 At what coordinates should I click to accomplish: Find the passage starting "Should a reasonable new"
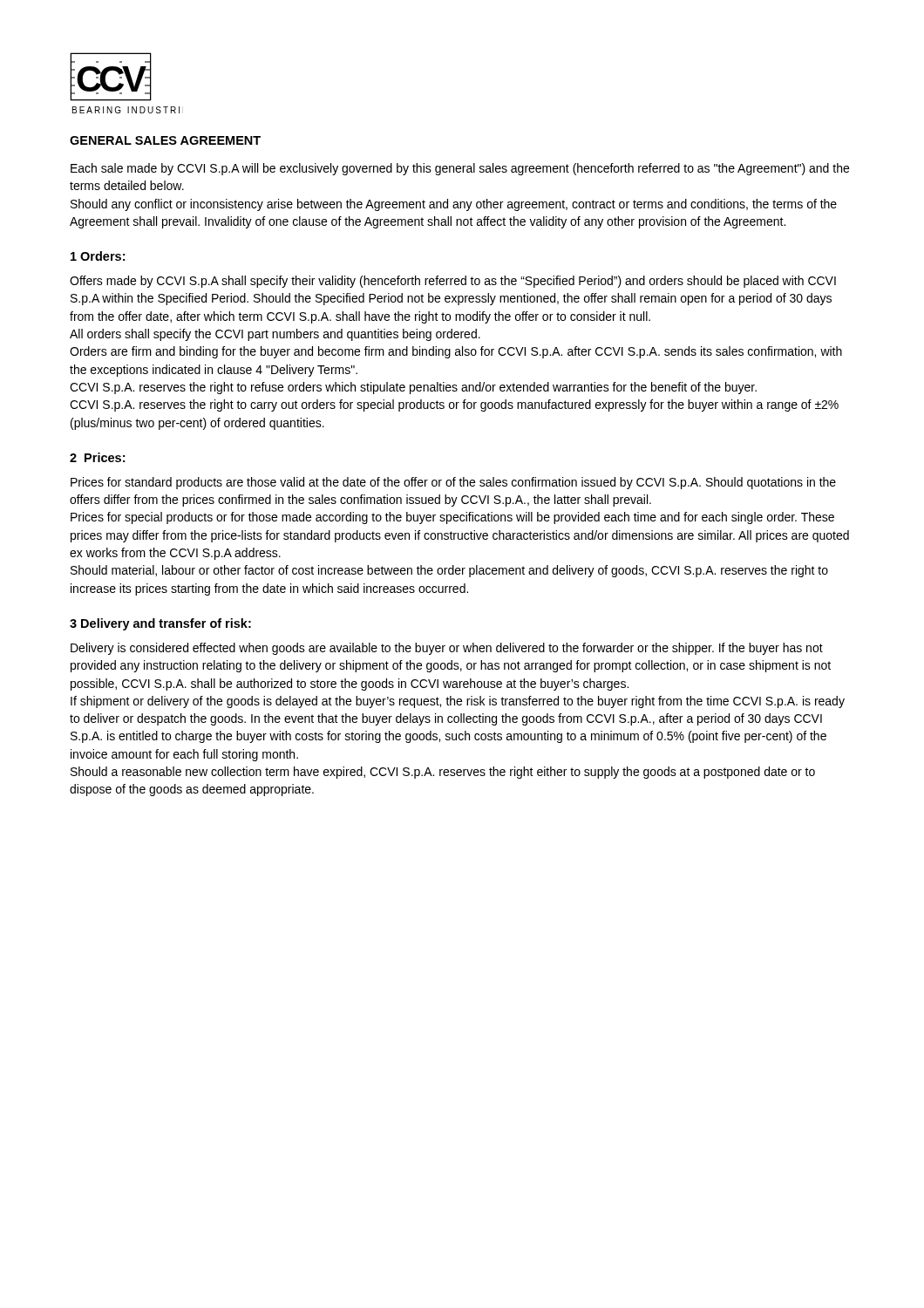point(462,781)
